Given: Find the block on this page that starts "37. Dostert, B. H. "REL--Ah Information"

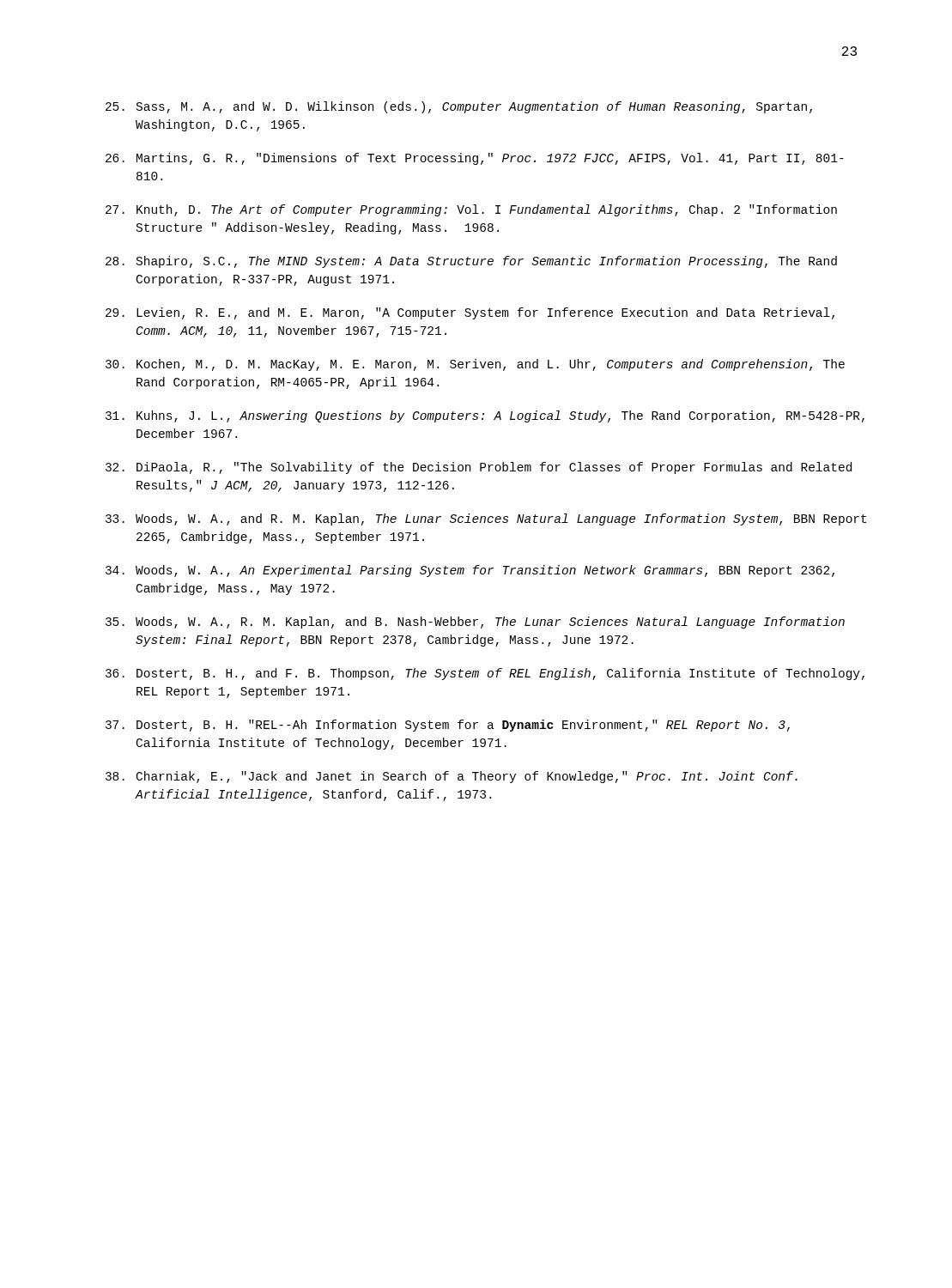Looking at the screenshot, I should click(480, 735).
